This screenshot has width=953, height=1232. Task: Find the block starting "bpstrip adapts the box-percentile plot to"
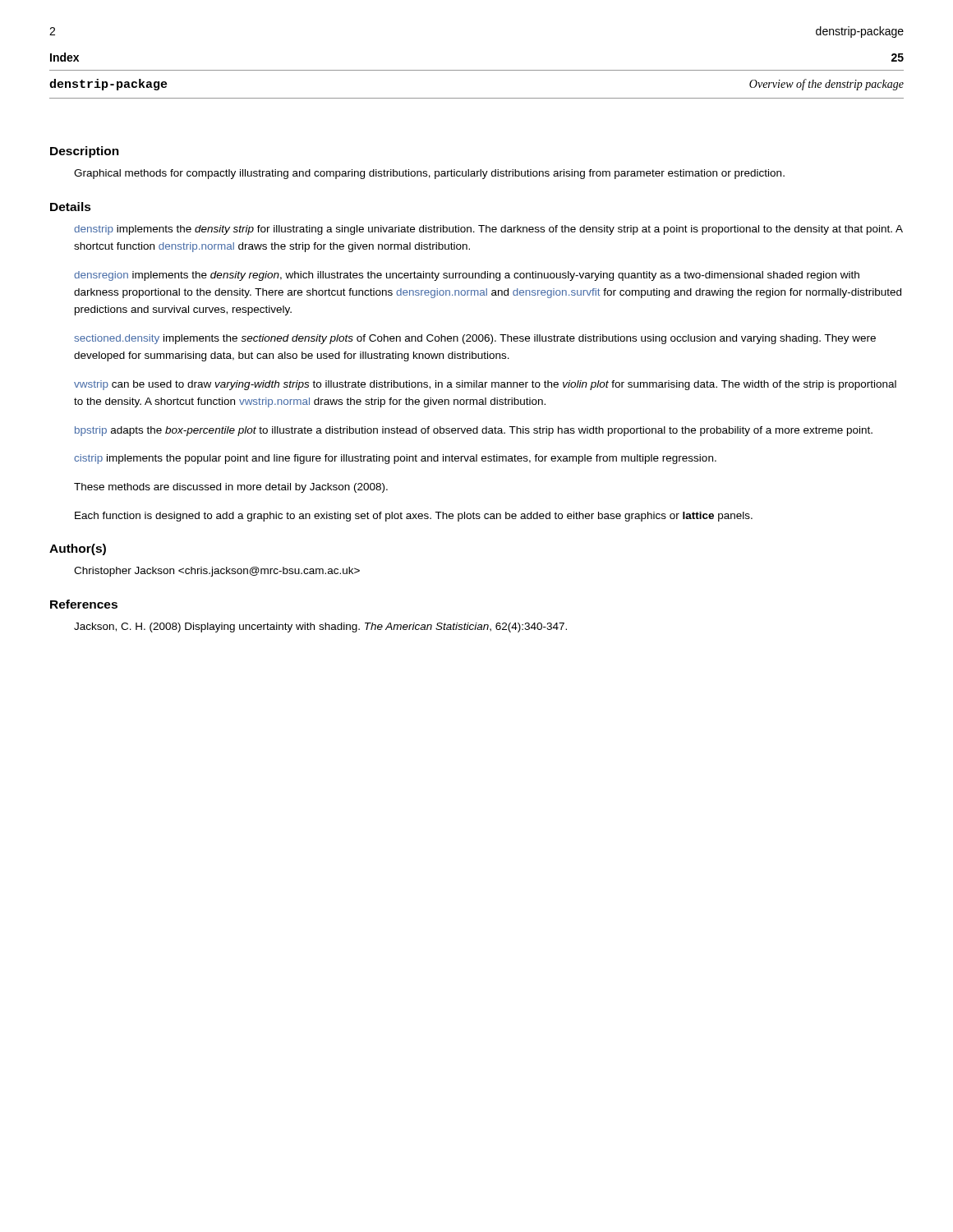(x=474, y=430)
